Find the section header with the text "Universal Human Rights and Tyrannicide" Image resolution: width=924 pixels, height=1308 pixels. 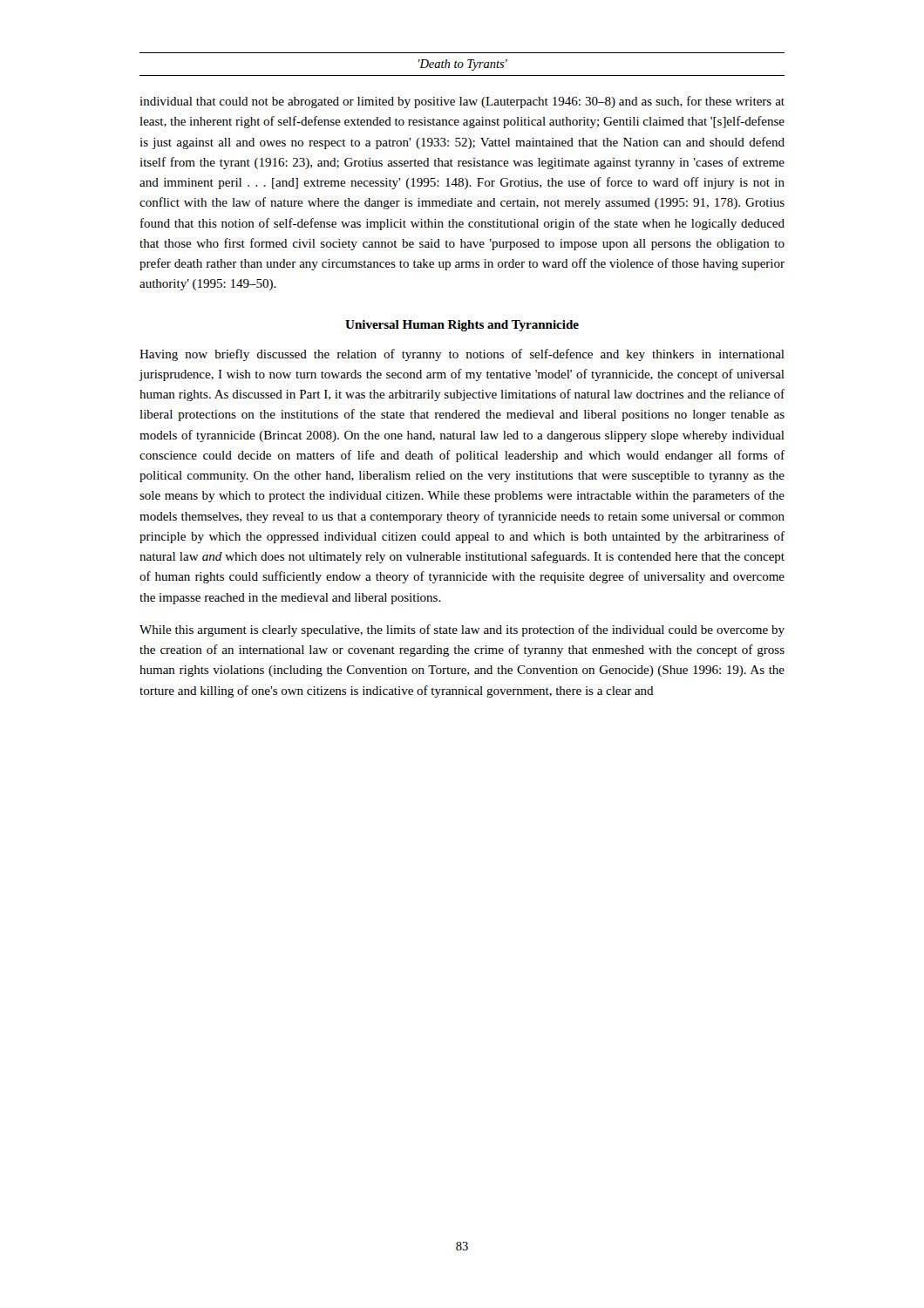click(462, 324)
